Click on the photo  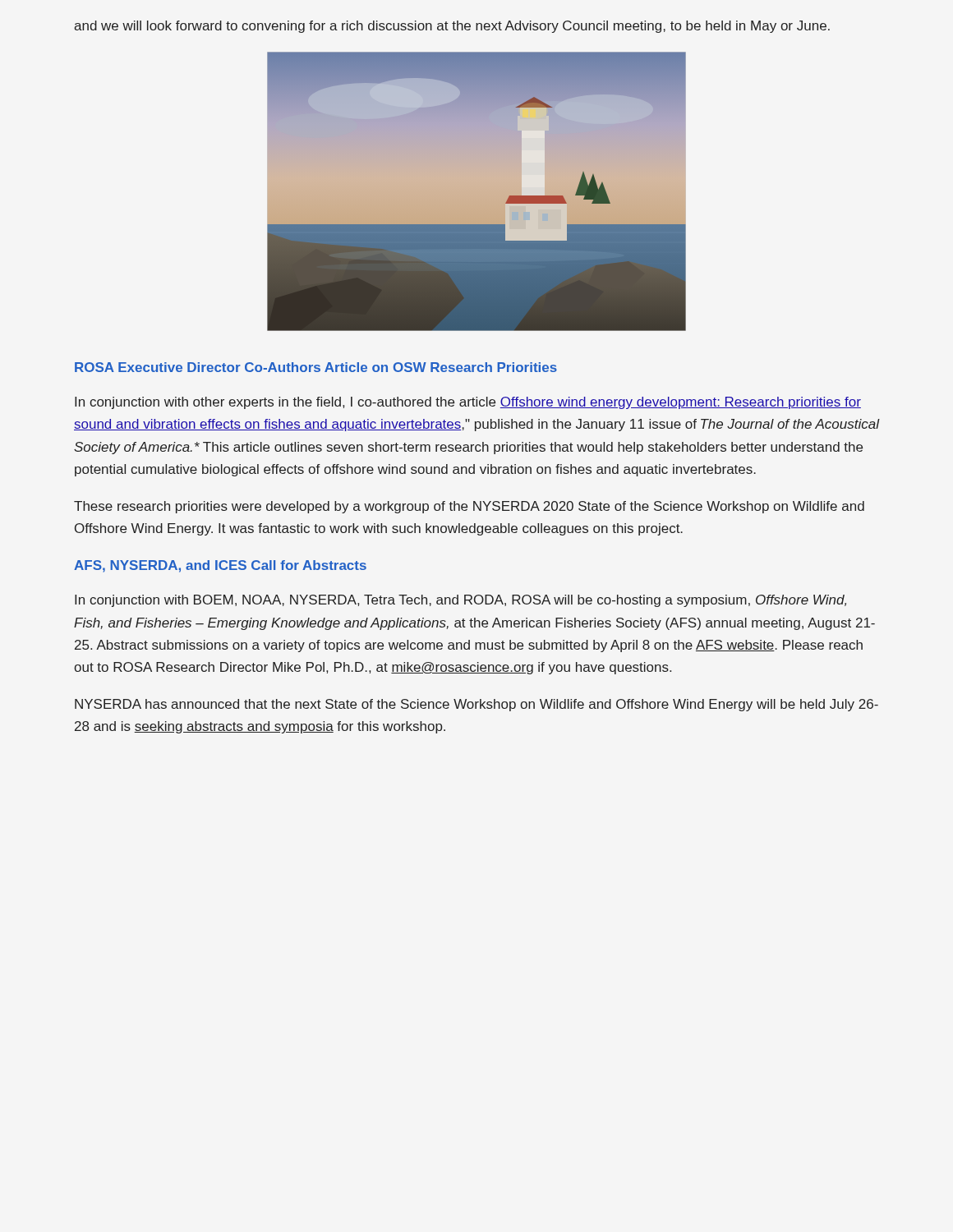tap(476, 194)
